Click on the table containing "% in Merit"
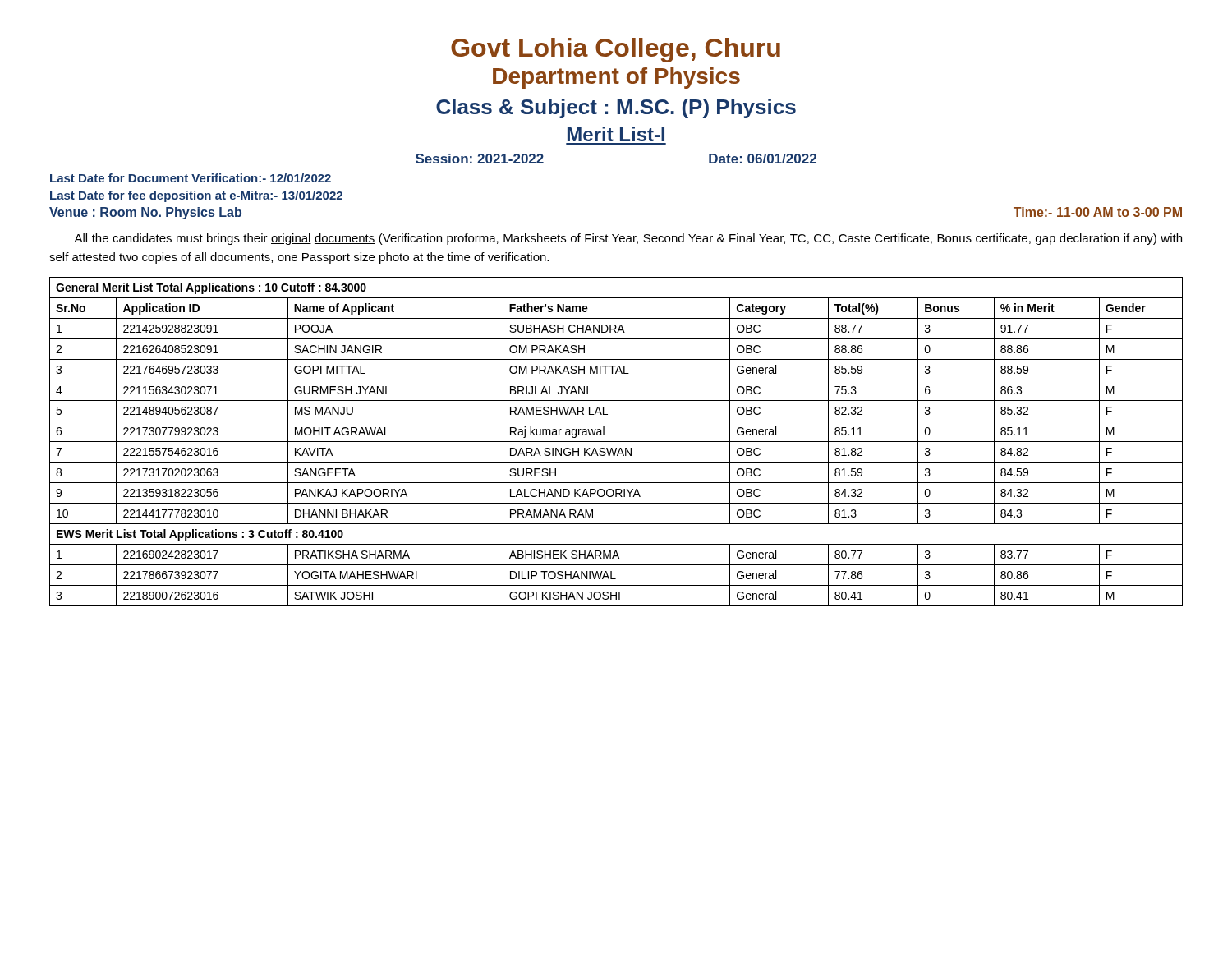This screenshot has height=953, width=1232. point(616,441)
